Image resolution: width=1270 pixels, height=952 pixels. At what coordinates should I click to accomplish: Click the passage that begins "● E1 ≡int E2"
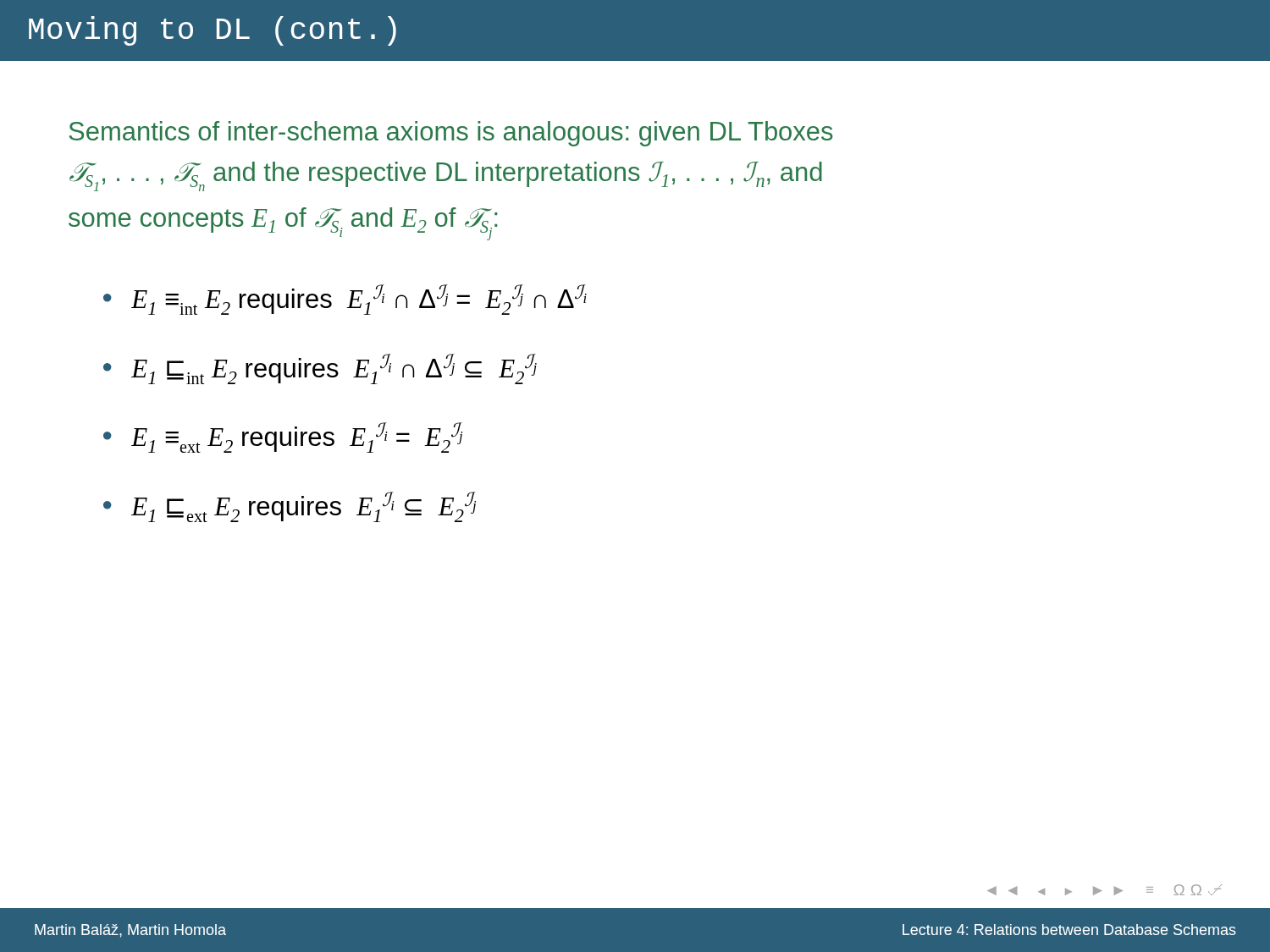coord(344,301)
